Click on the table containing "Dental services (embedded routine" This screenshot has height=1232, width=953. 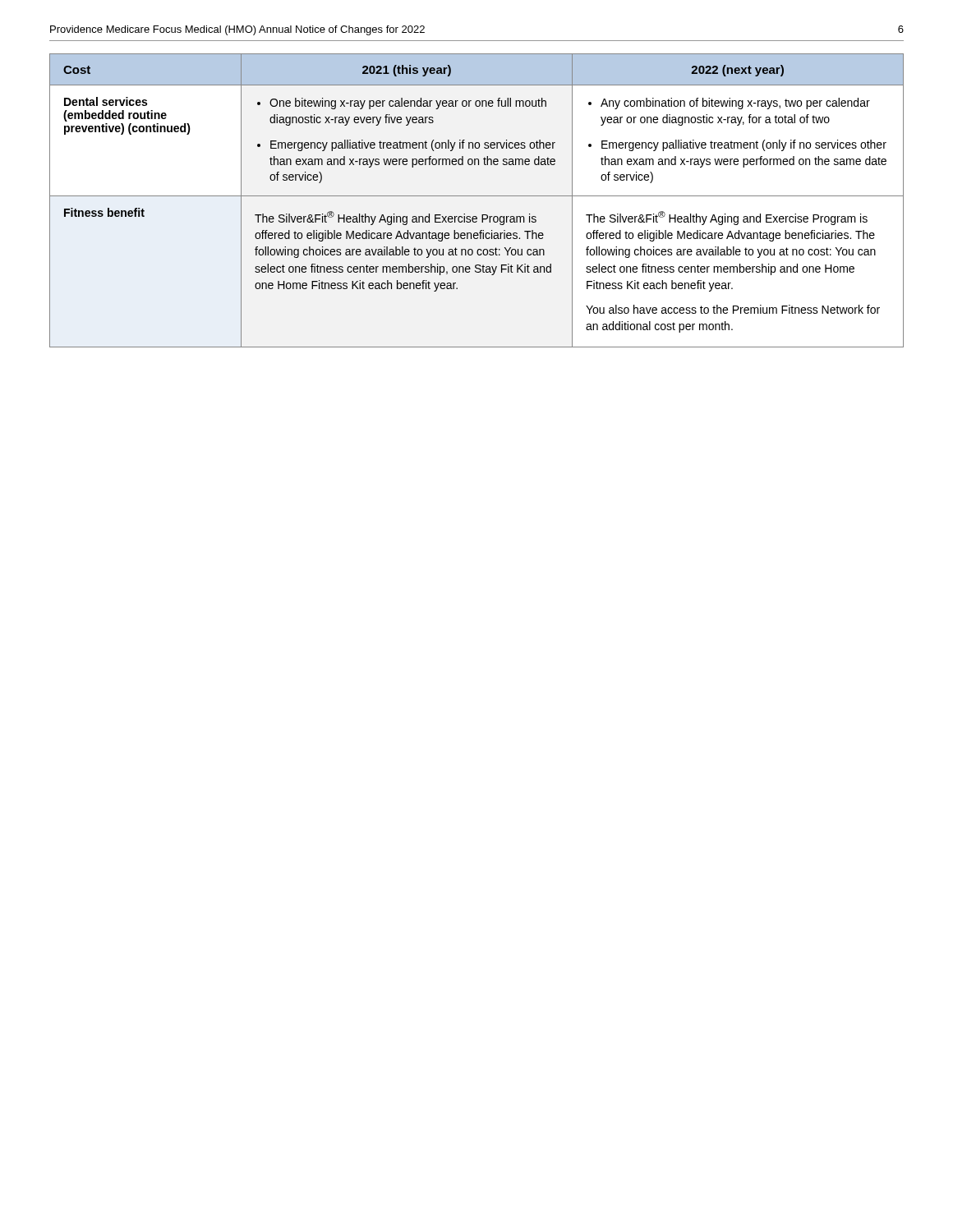(476, 200)
